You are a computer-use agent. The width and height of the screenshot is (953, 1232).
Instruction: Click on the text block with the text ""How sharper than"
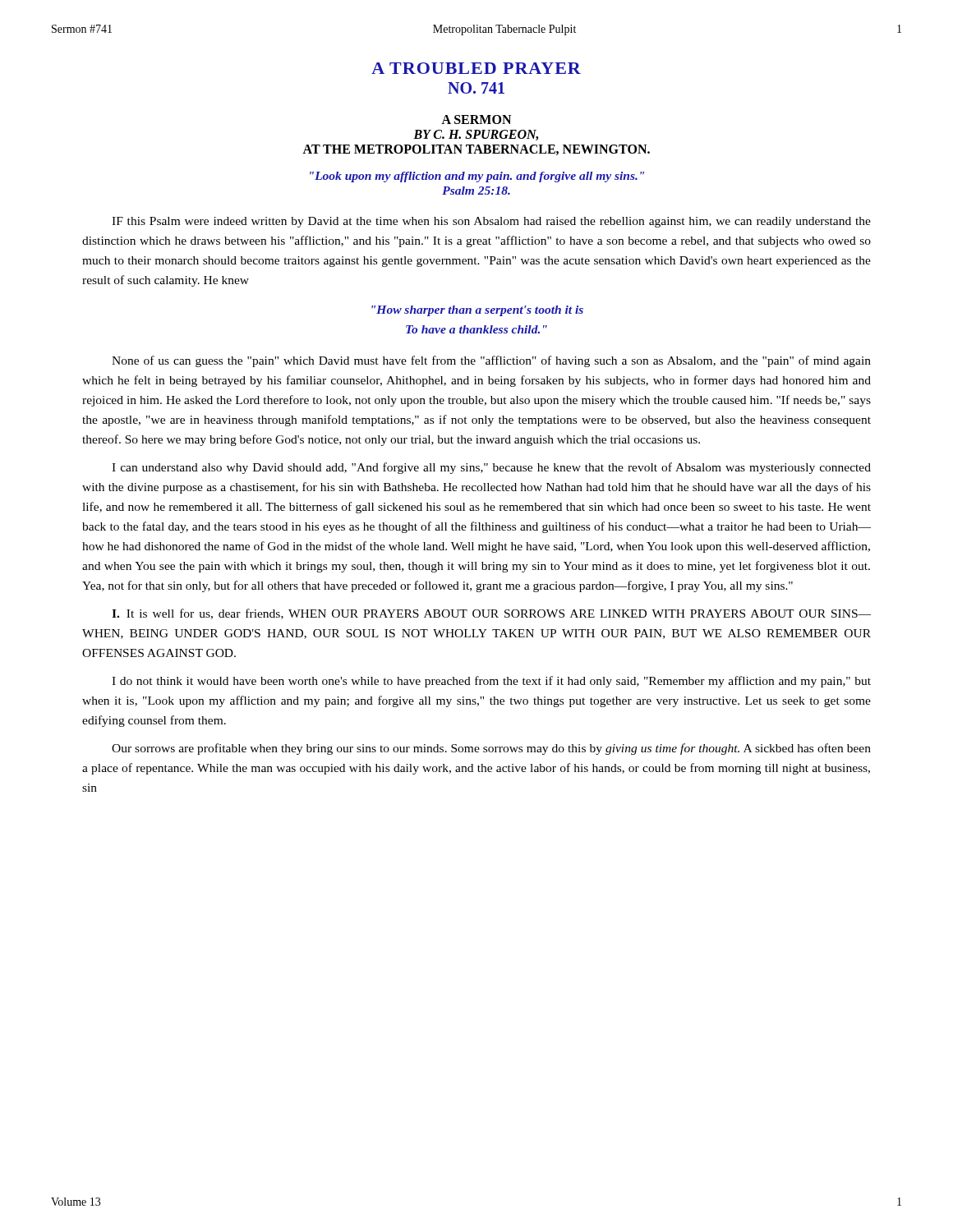pos(476,319)
